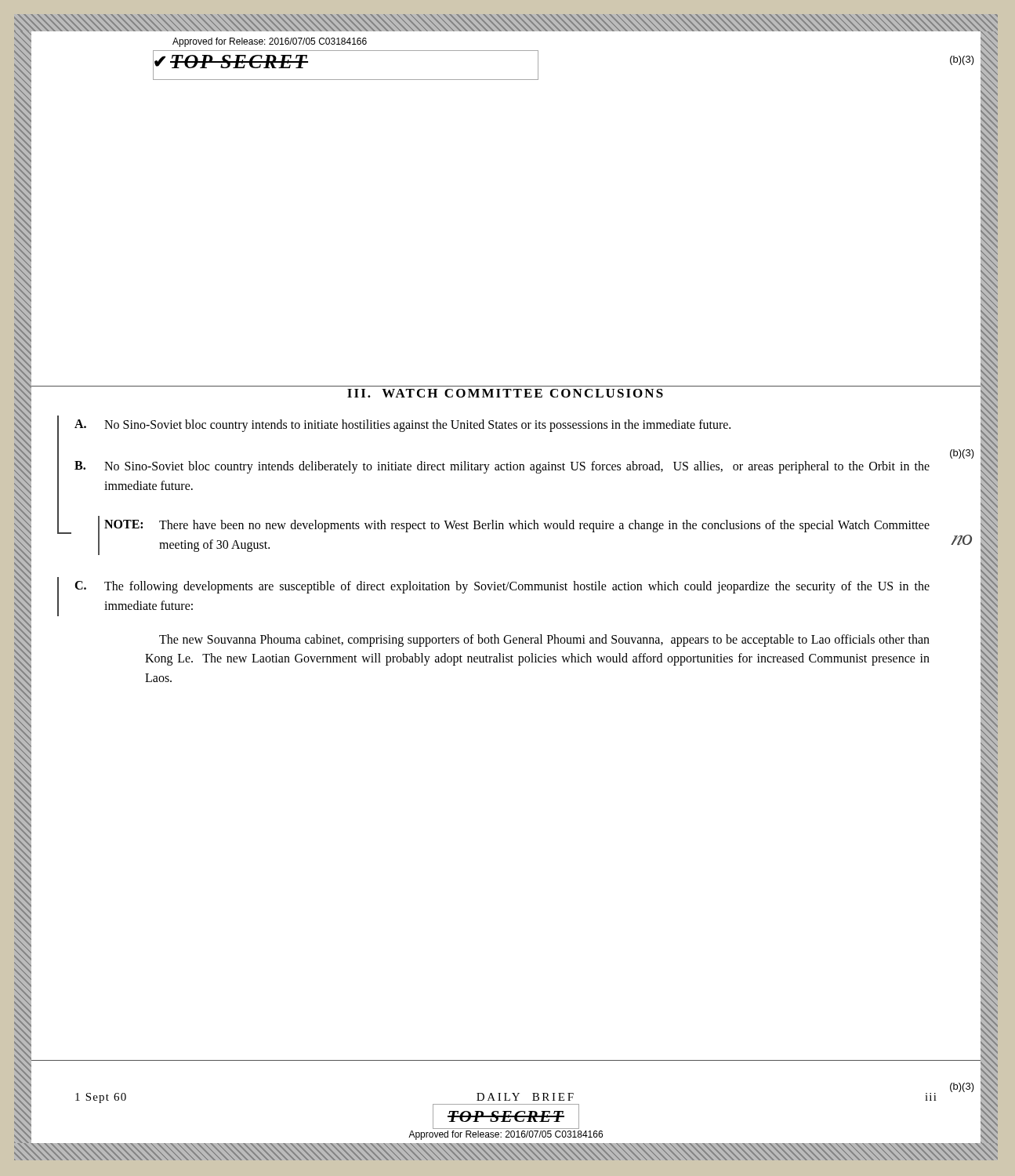
Task: Select the text starting "C. The following developments are susceptible"
Action: point(502,596)
